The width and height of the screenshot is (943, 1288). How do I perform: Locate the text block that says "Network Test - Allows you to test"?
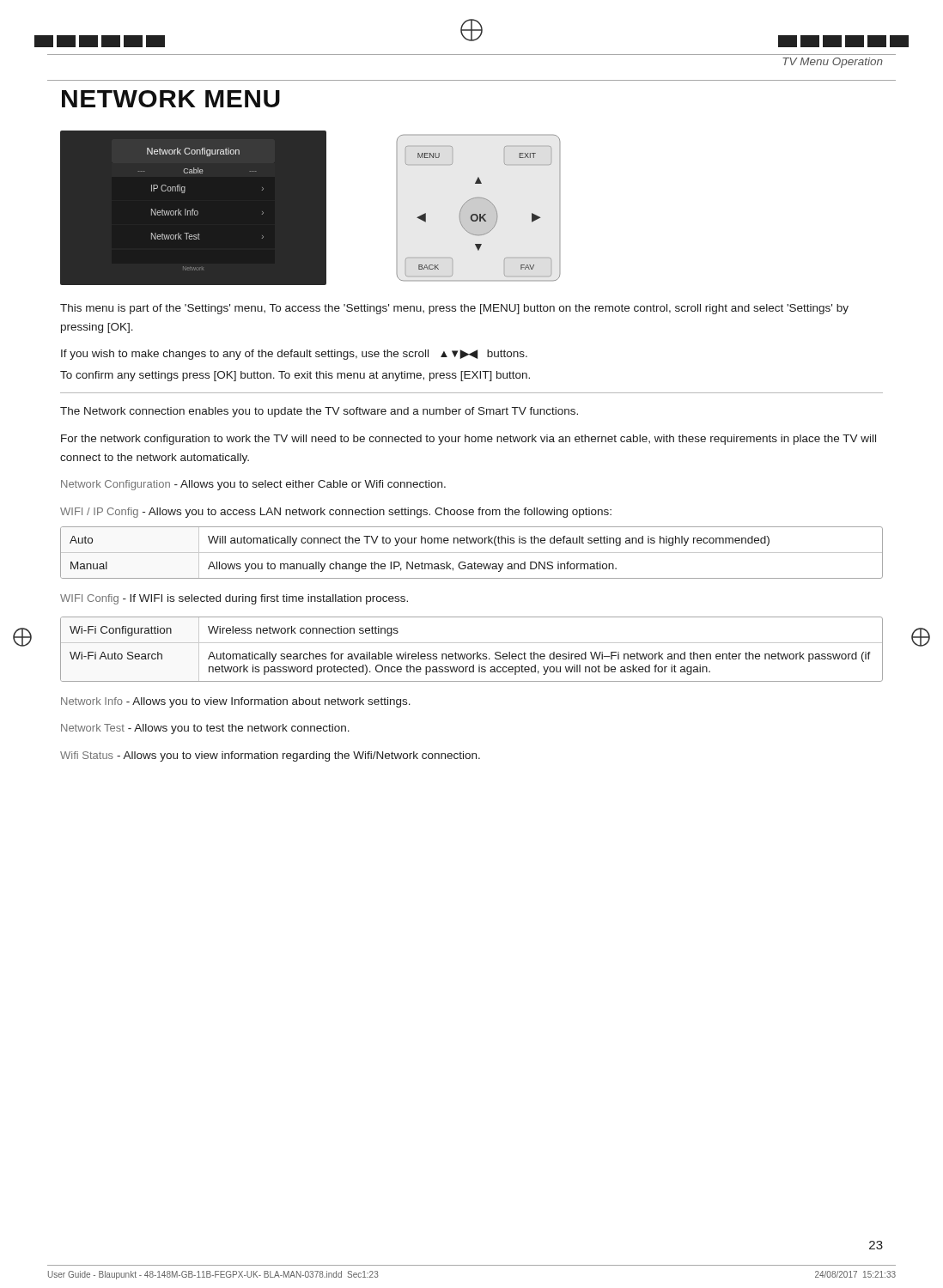(205, 728)
